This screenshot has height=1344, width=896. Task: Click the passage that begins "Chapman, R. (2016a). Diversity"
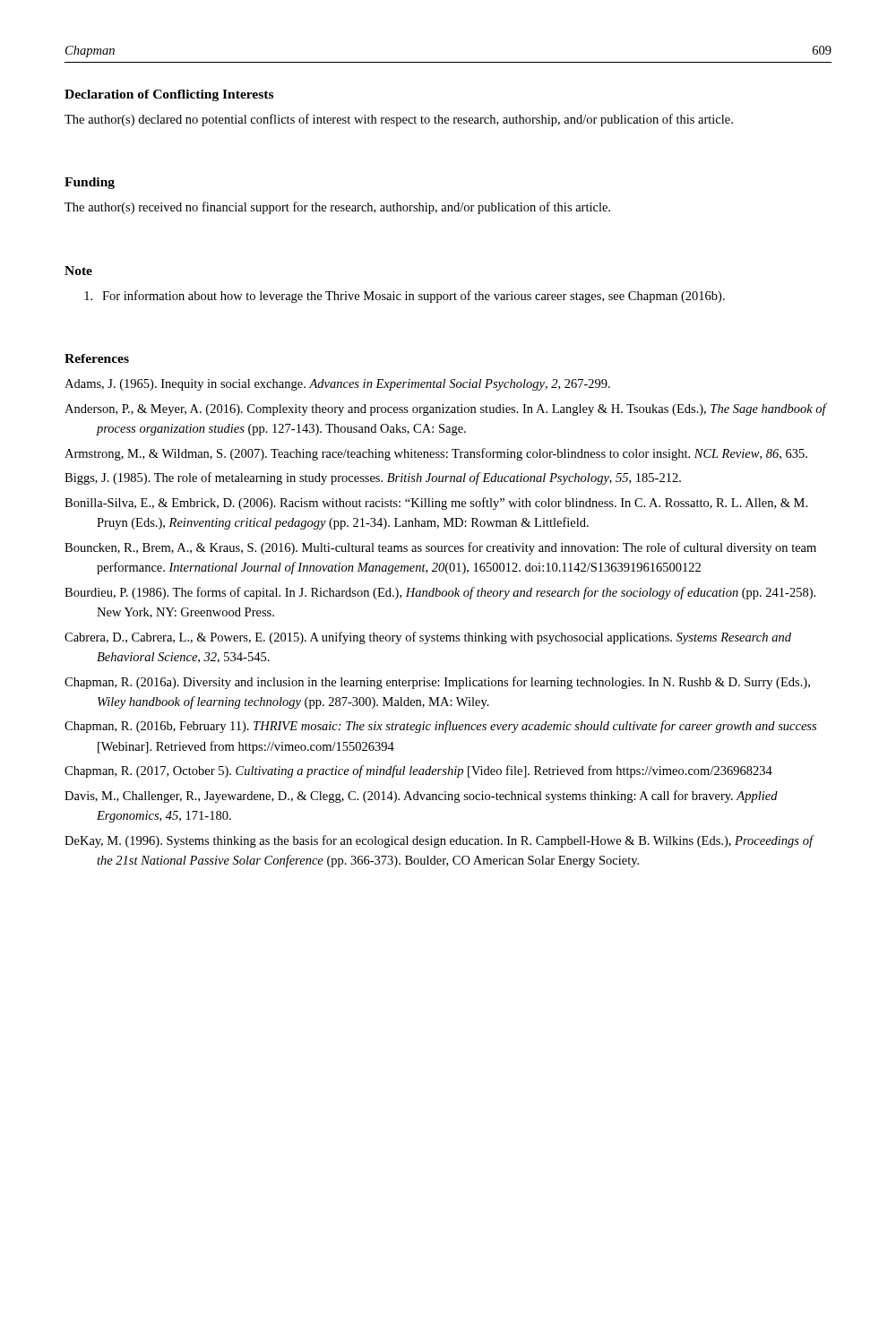[438, 691]
